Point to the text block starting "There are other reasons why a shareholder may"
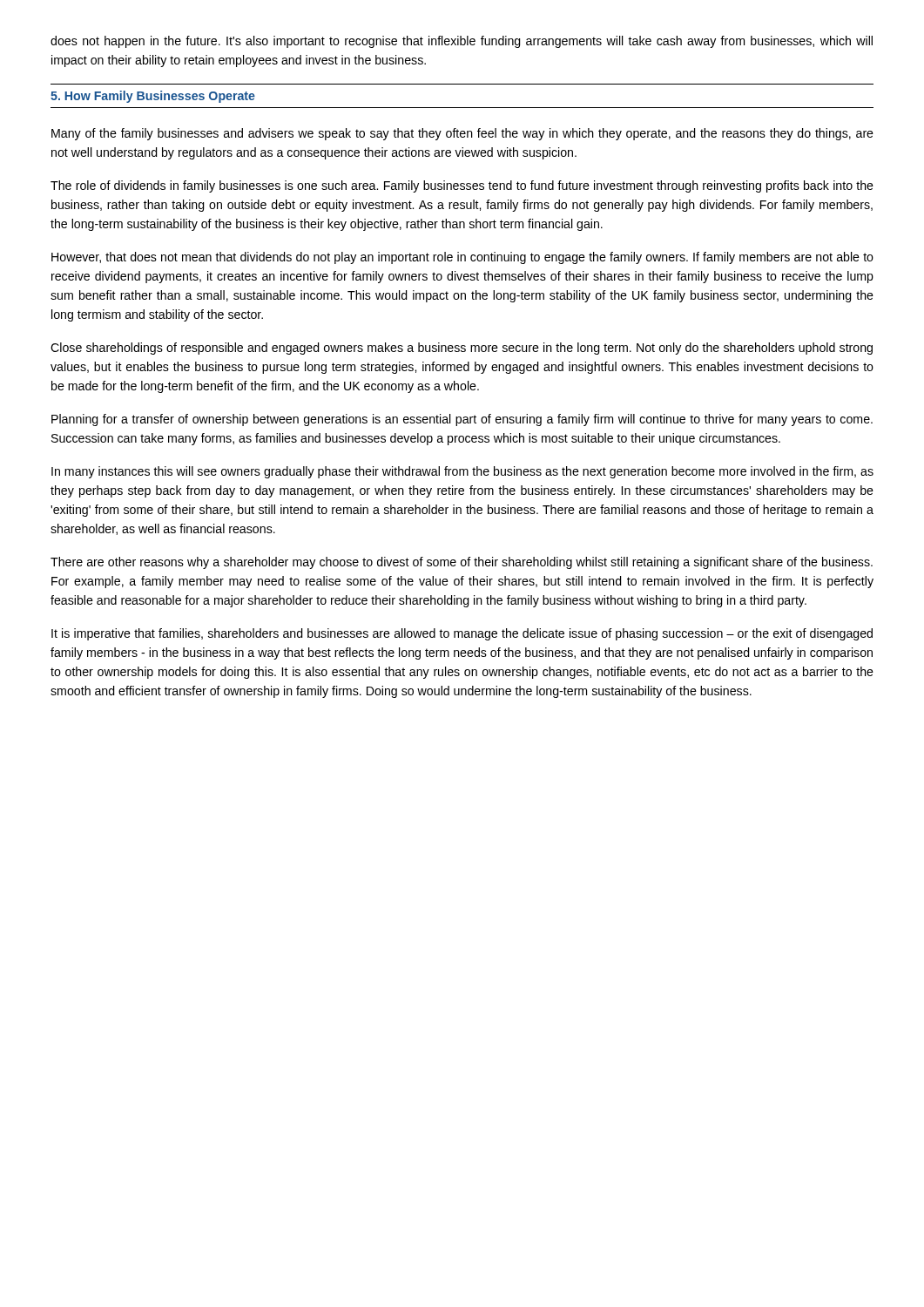This screenshot has height=1307, width=924. tap(462, 581)
